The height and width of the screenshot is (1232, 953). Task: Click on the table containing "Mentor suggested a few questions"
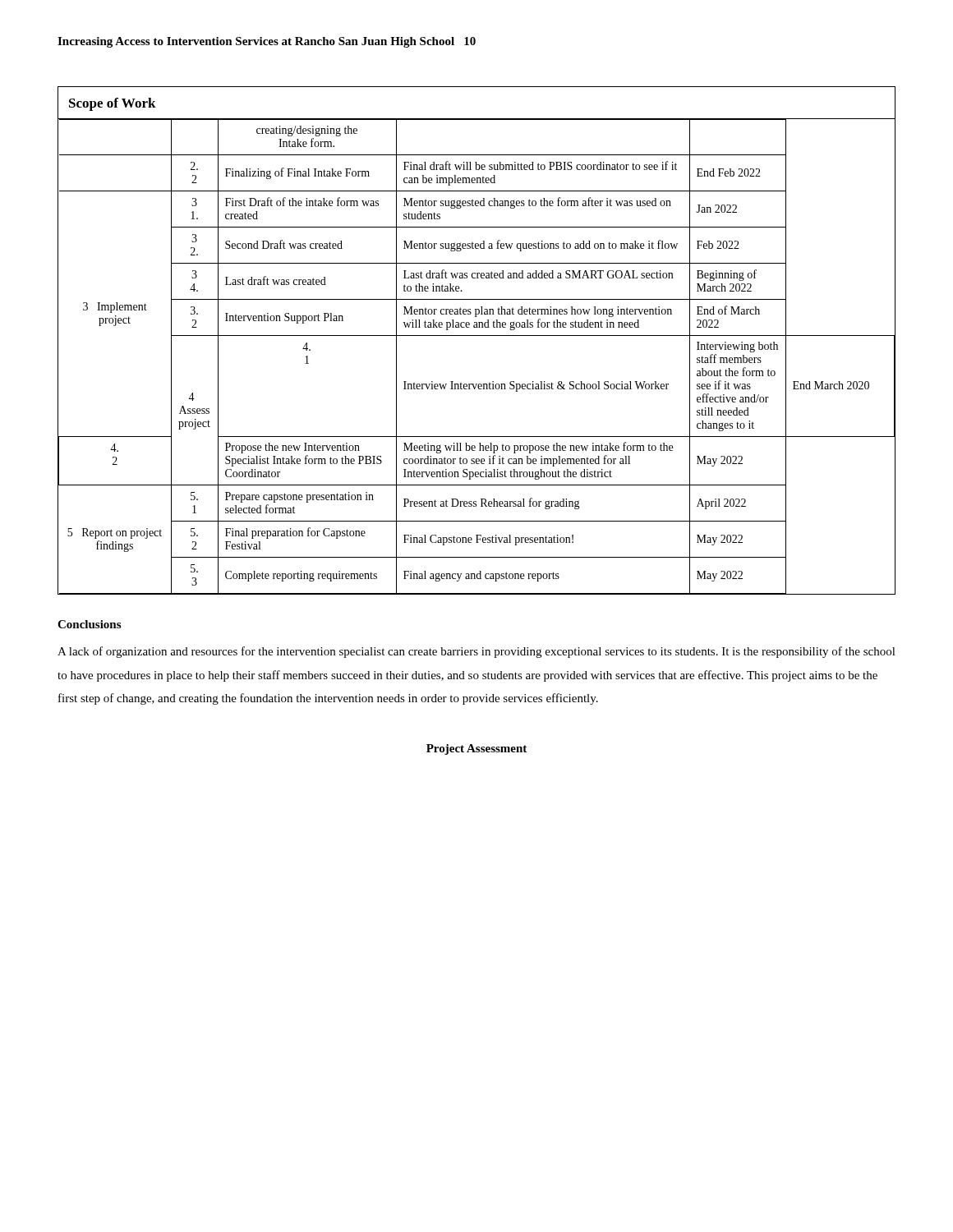click(x=476, y=340)
